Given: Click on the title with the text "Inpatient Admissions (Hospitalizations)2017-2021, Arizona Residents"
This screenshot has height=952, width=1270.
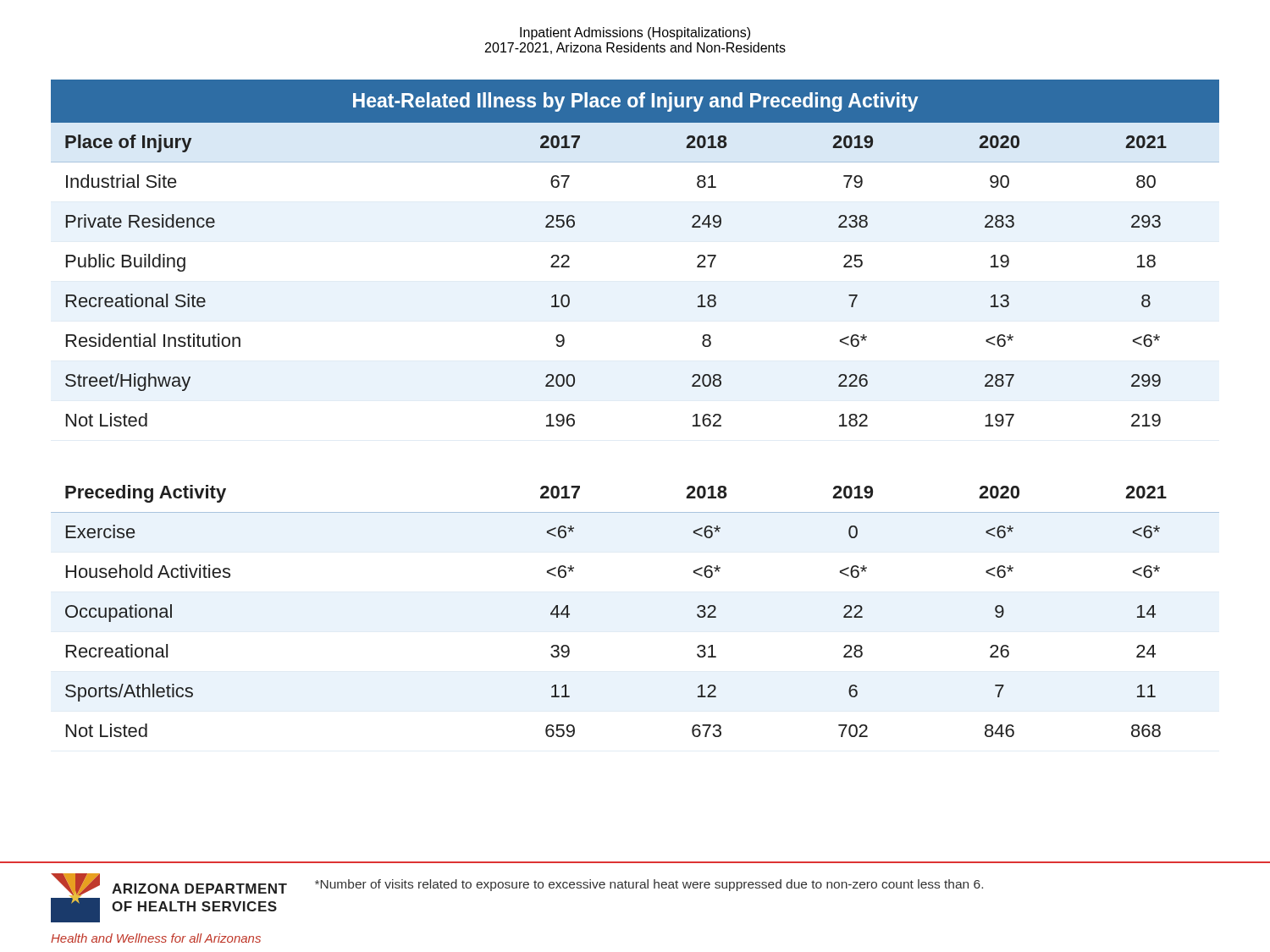Looking at the screenshot, I should [635, 40].
